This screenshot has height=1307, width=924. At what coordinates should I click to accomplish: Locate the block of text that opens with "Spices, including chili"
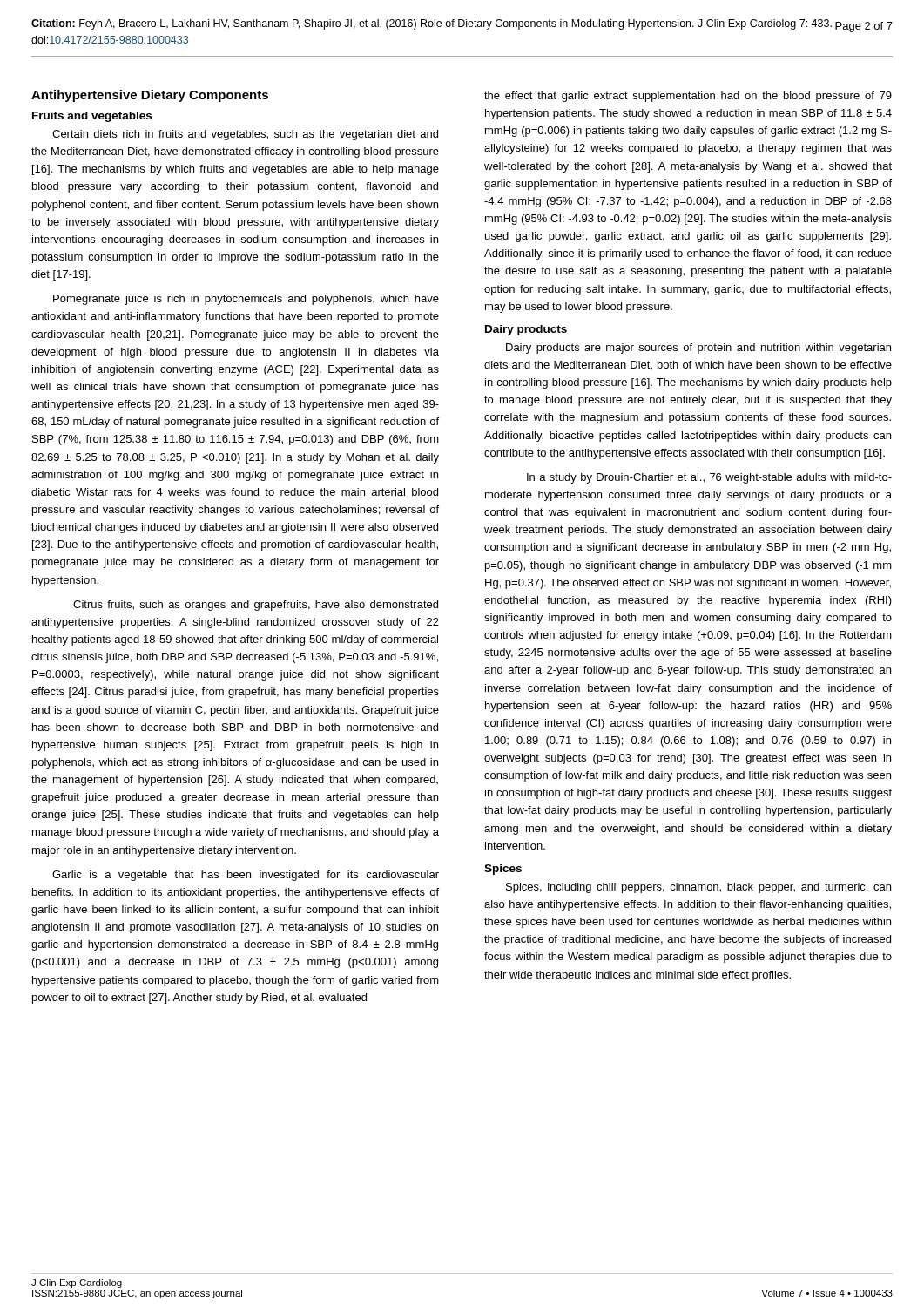[688, 931]
